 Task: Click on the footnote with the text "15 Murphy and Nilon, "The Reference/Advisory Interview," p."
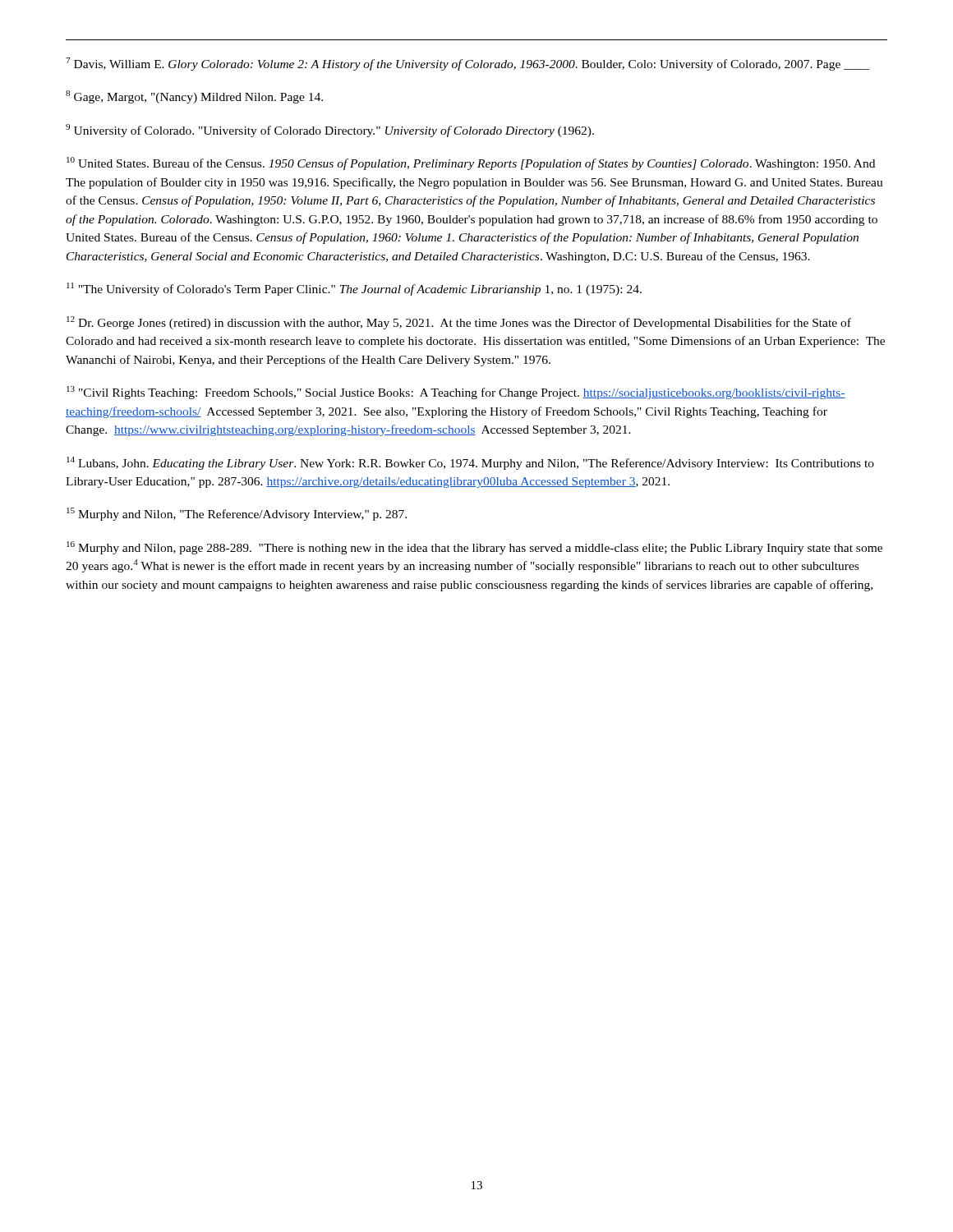237,513
